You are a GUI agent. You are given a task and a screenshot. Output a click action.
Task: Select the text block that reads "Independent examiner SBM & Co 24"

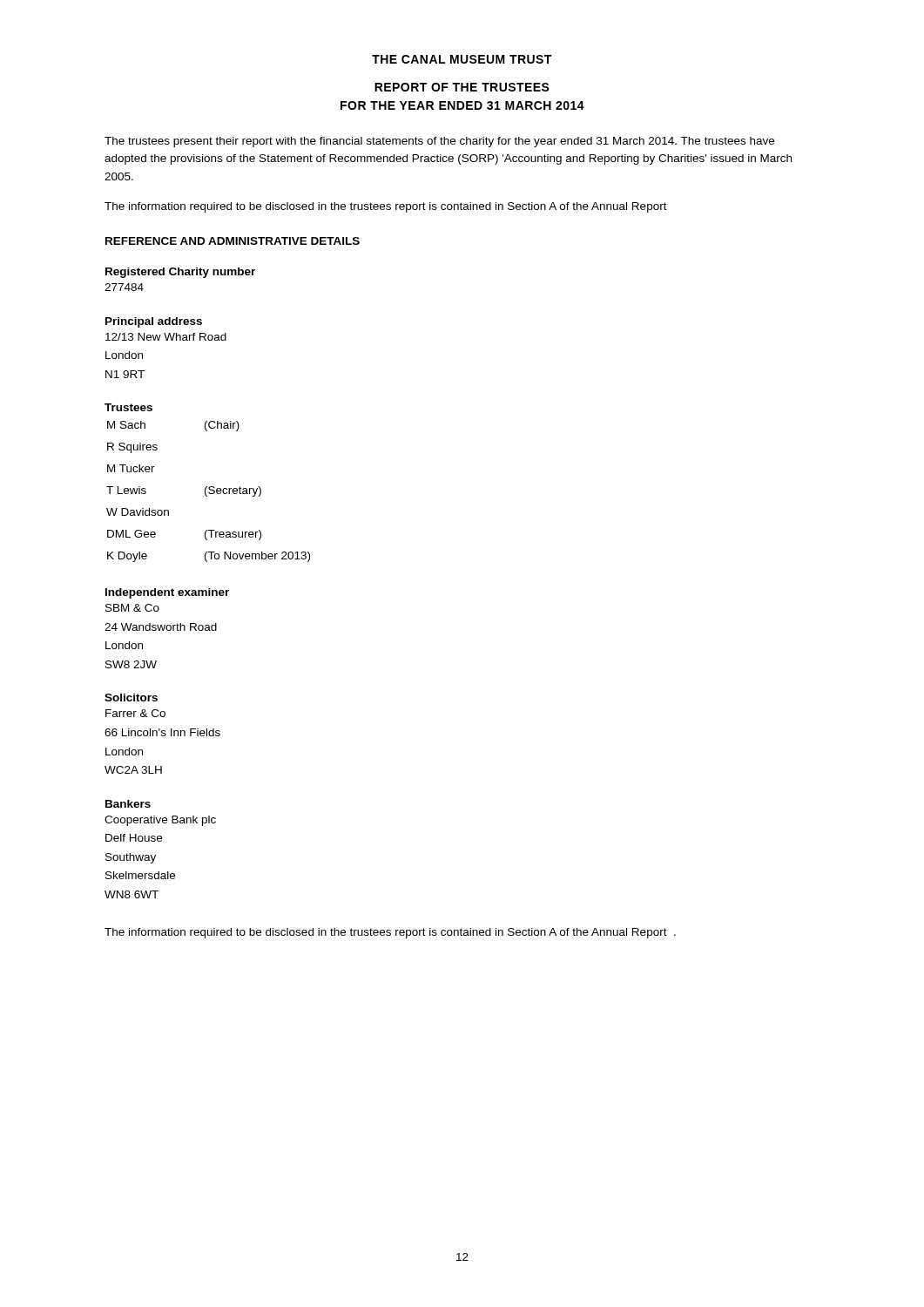pyautogui.click(x=167, y=593)
